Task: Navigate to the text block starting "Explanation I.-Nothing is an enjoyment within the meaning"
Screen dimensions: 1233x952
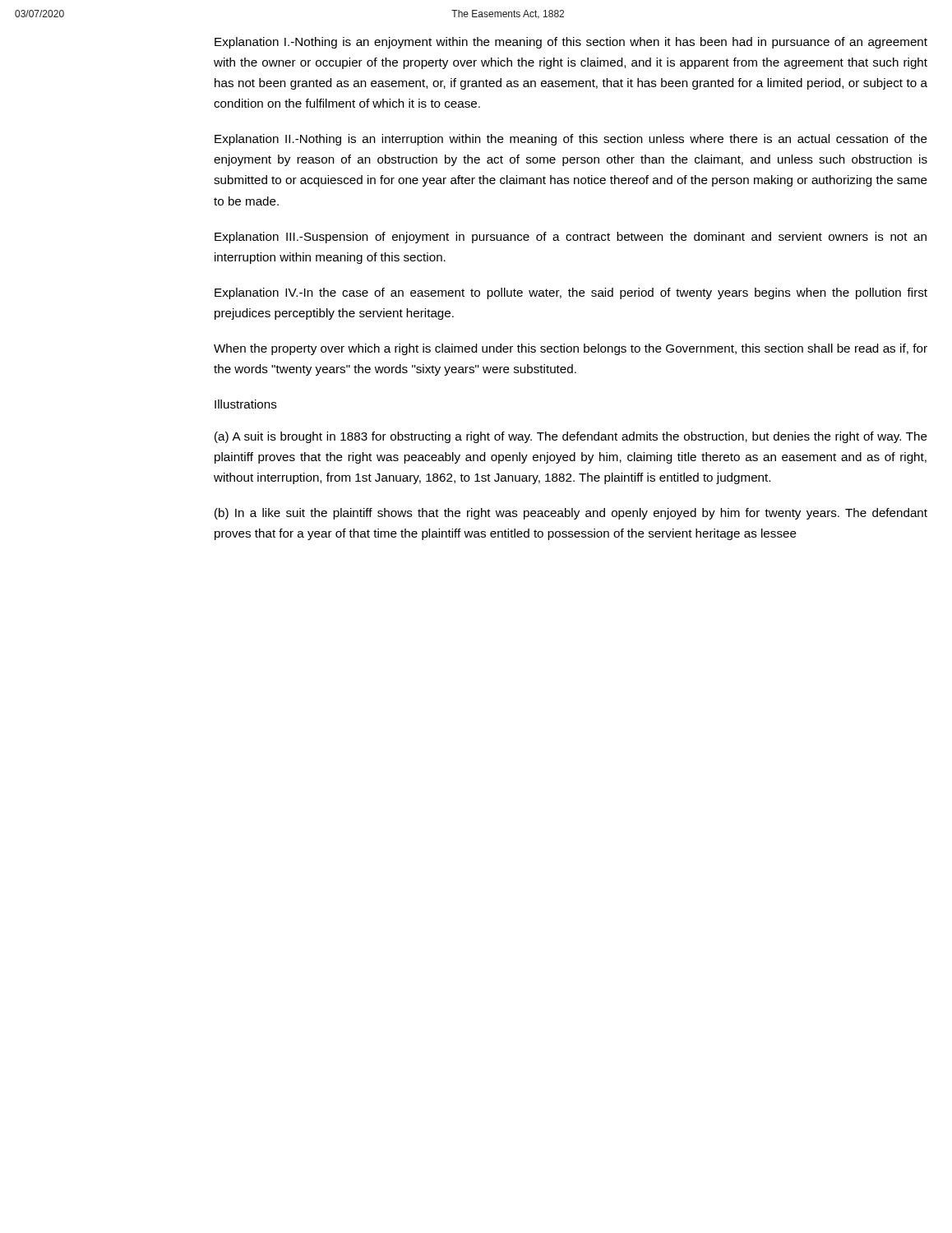Action: [x=571, y=72]
